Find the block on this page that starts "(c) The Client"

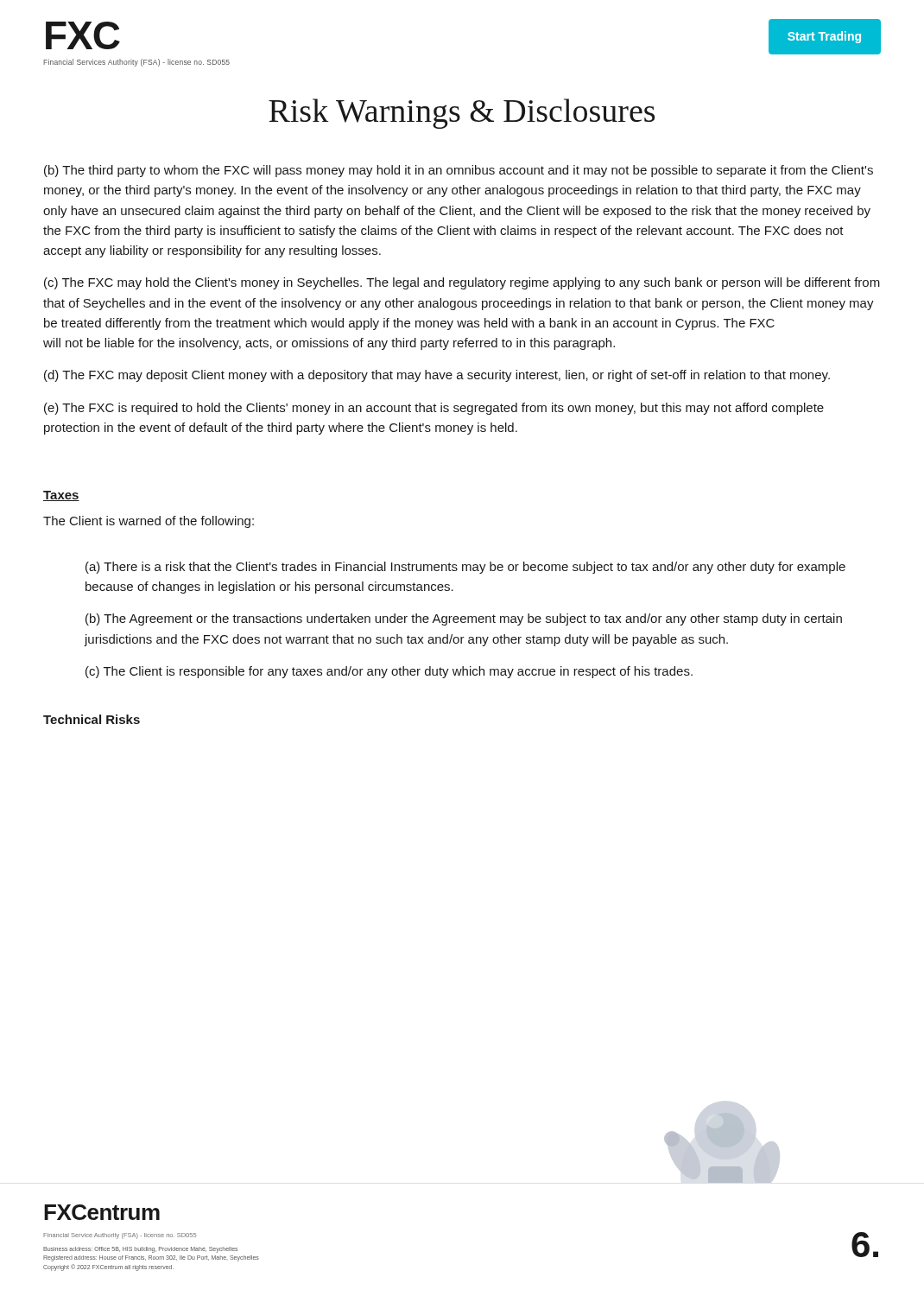[x=389, y=671]
